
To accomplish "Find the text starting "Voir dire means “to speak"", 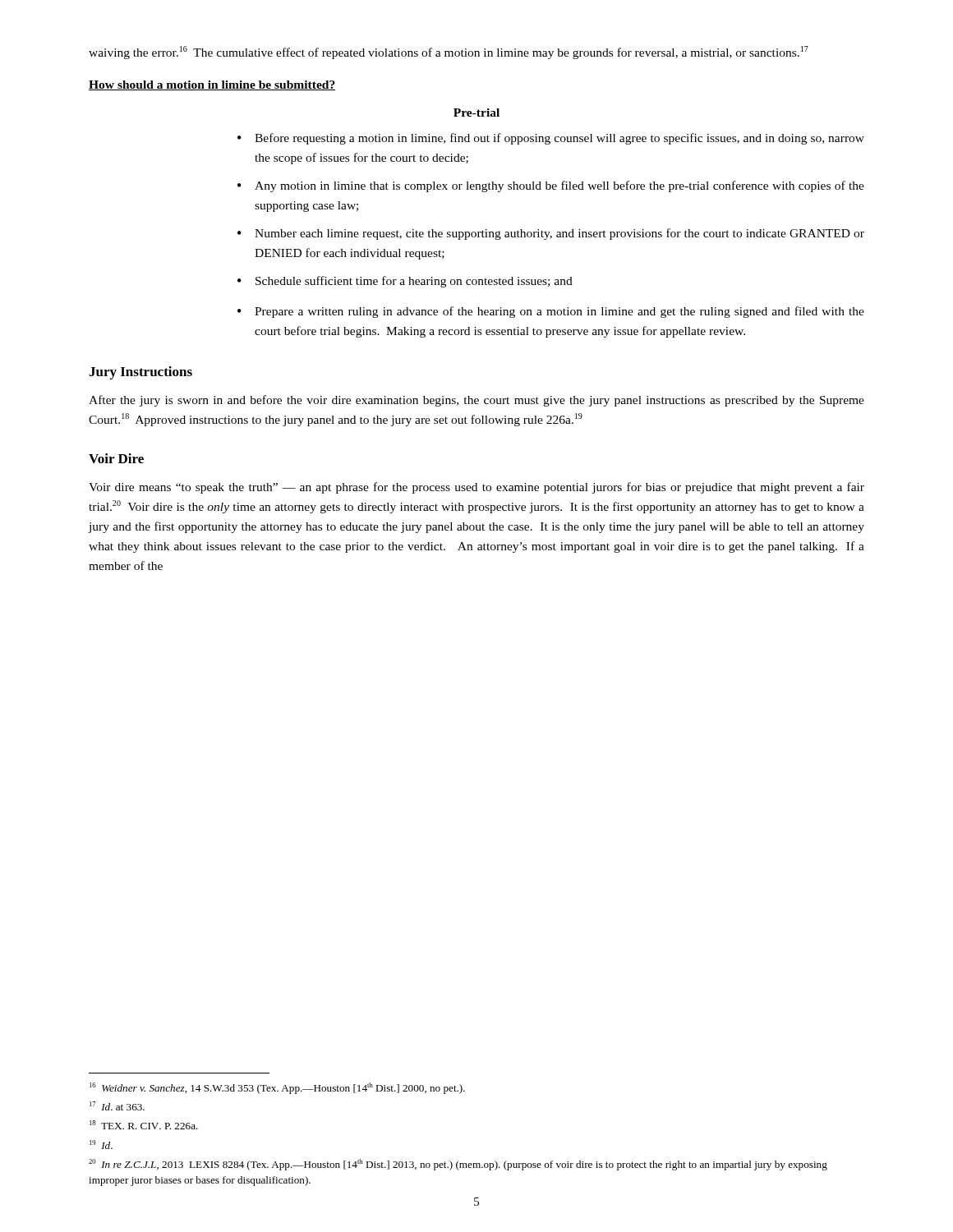I will tap(476, 527).
